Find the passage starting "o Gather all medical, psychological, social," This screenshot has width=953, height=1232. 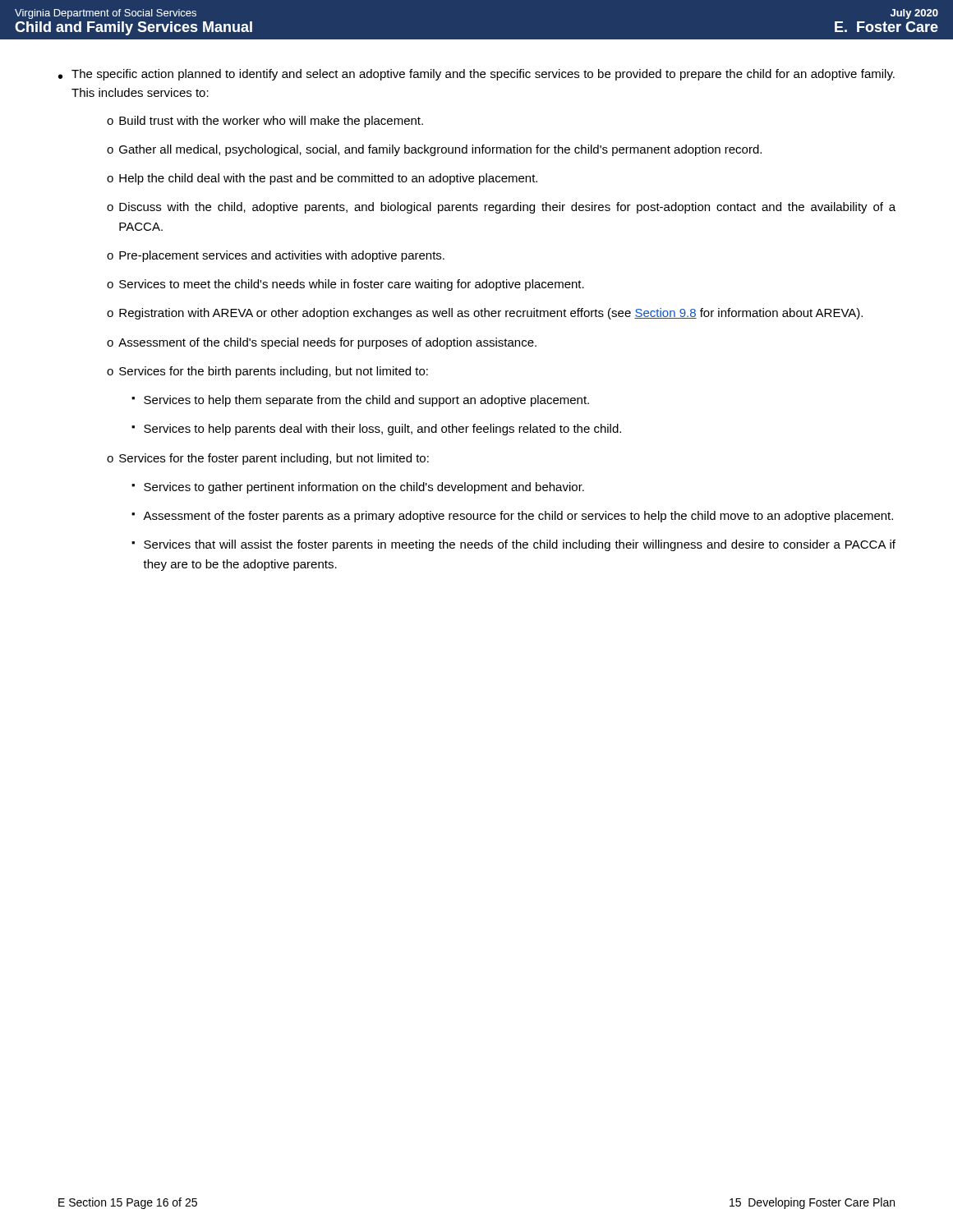(x=435, y=149)
